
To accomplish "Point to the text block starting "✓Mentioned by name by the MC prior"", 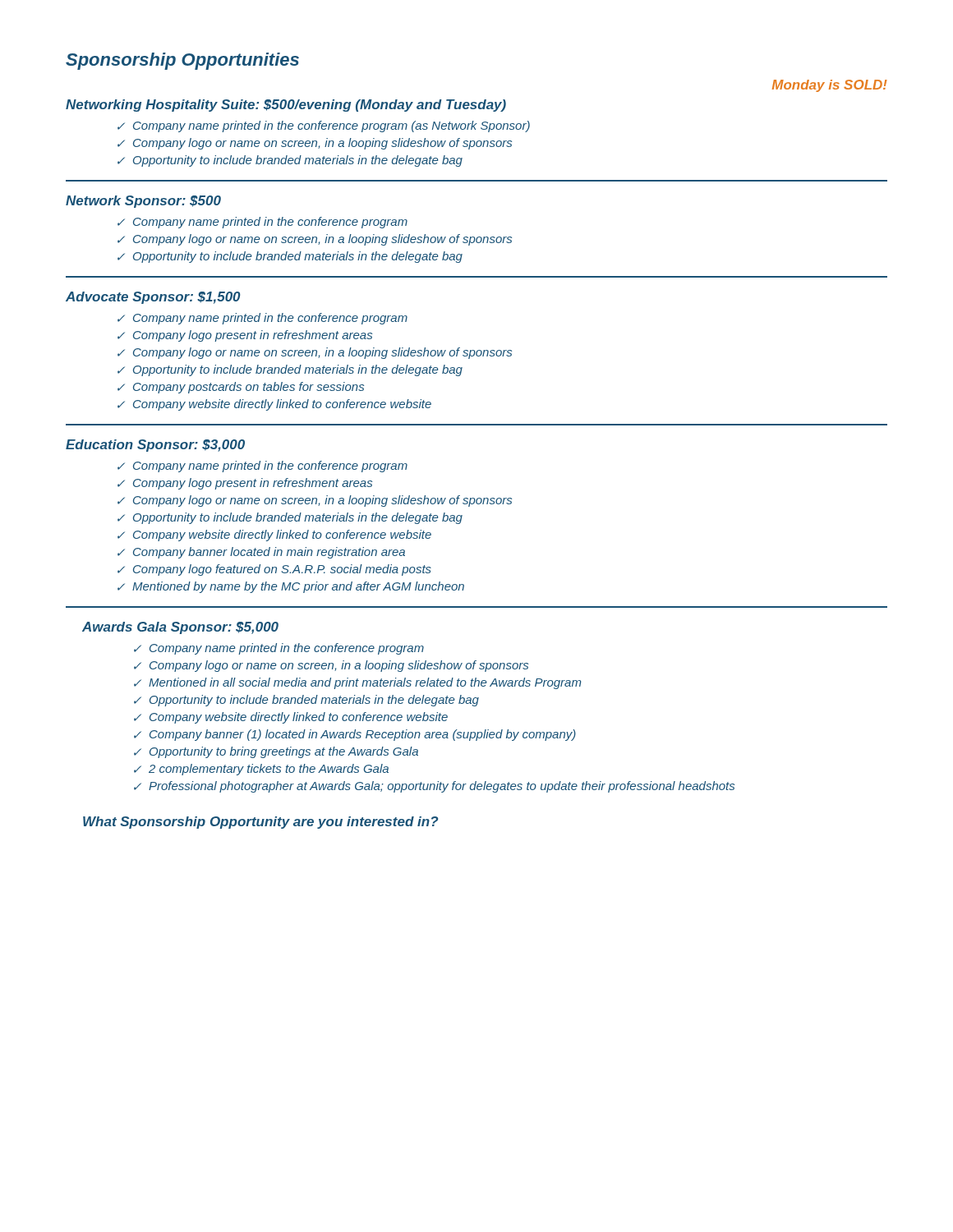I will coord(290,587).
